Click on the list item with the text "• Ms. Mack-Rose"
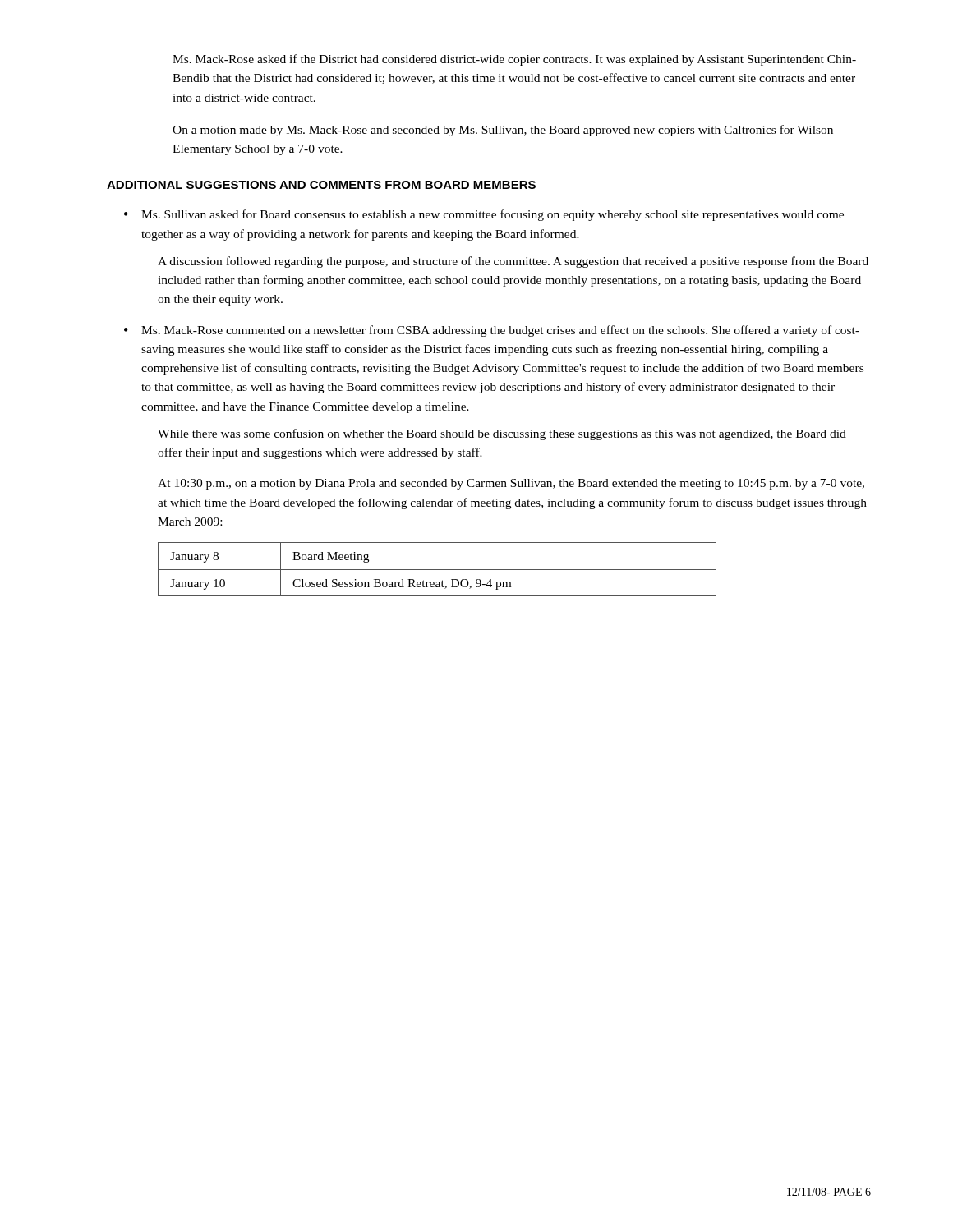Image resolution: width=953 pixels, height=1232 pixels. coord(497,368)
